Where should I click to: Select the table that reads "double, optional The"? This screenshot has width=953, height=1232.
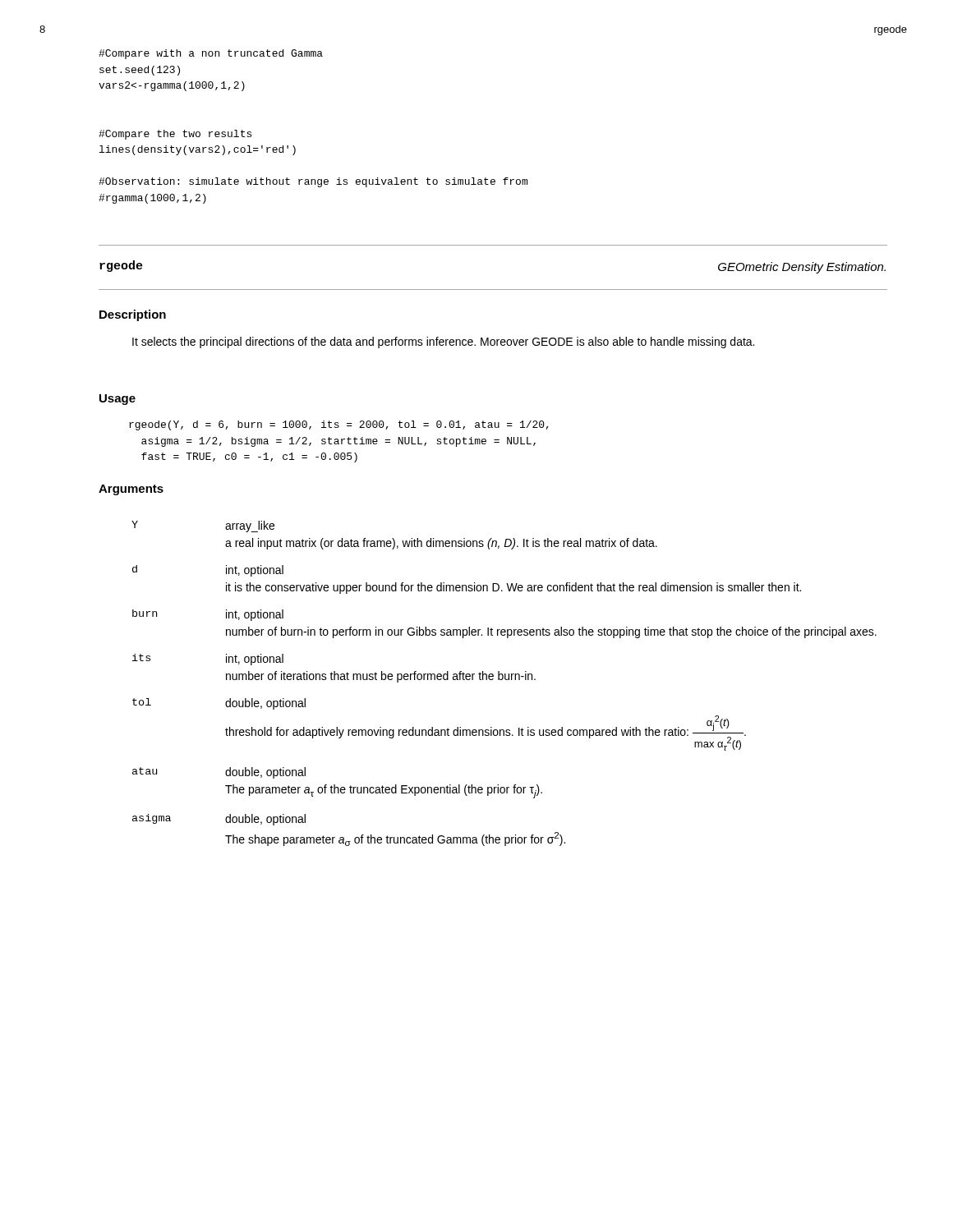coord(493,682)
